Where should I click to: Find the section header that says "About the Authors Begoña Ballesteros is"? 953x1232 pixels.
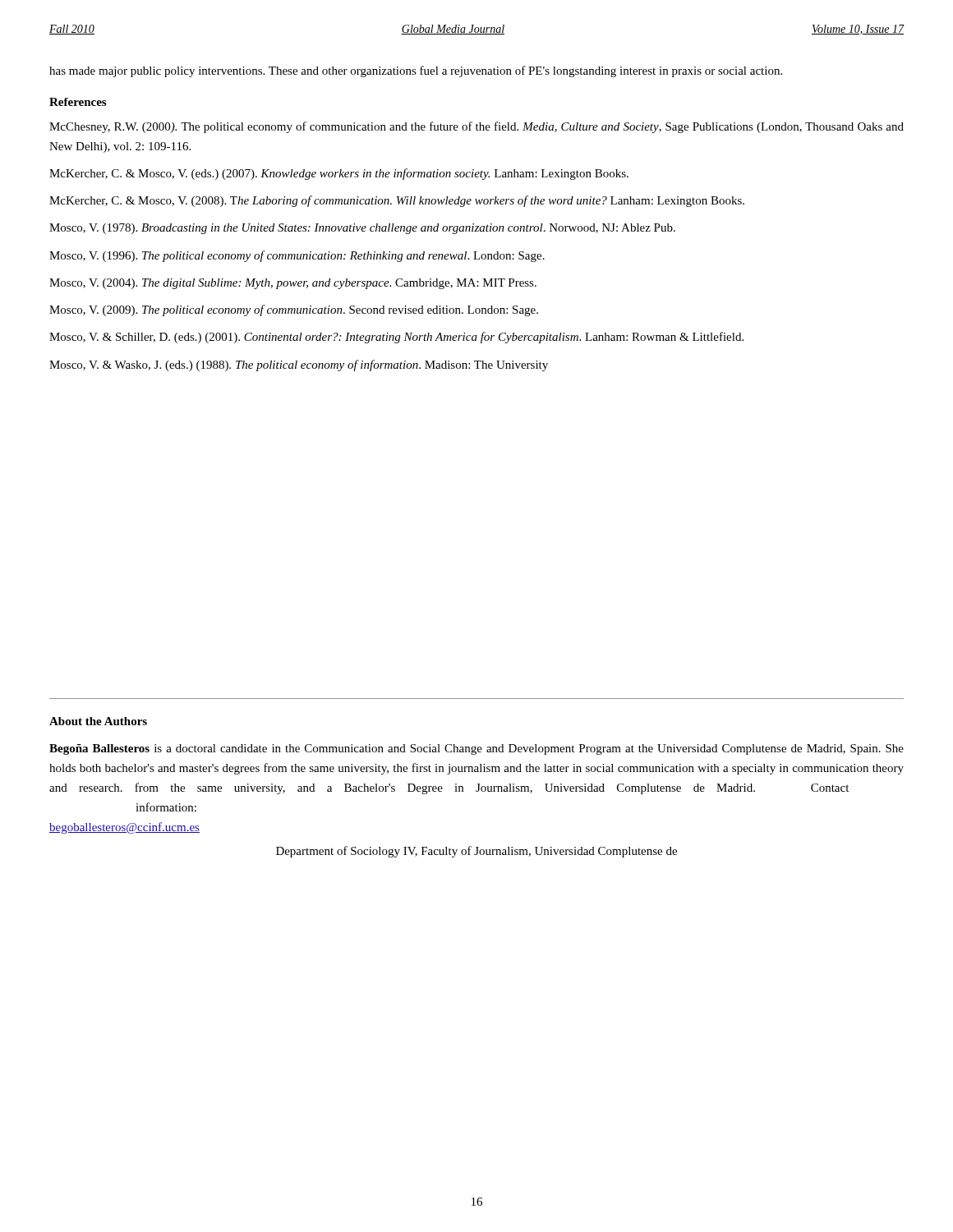click(x=476, y=786)
